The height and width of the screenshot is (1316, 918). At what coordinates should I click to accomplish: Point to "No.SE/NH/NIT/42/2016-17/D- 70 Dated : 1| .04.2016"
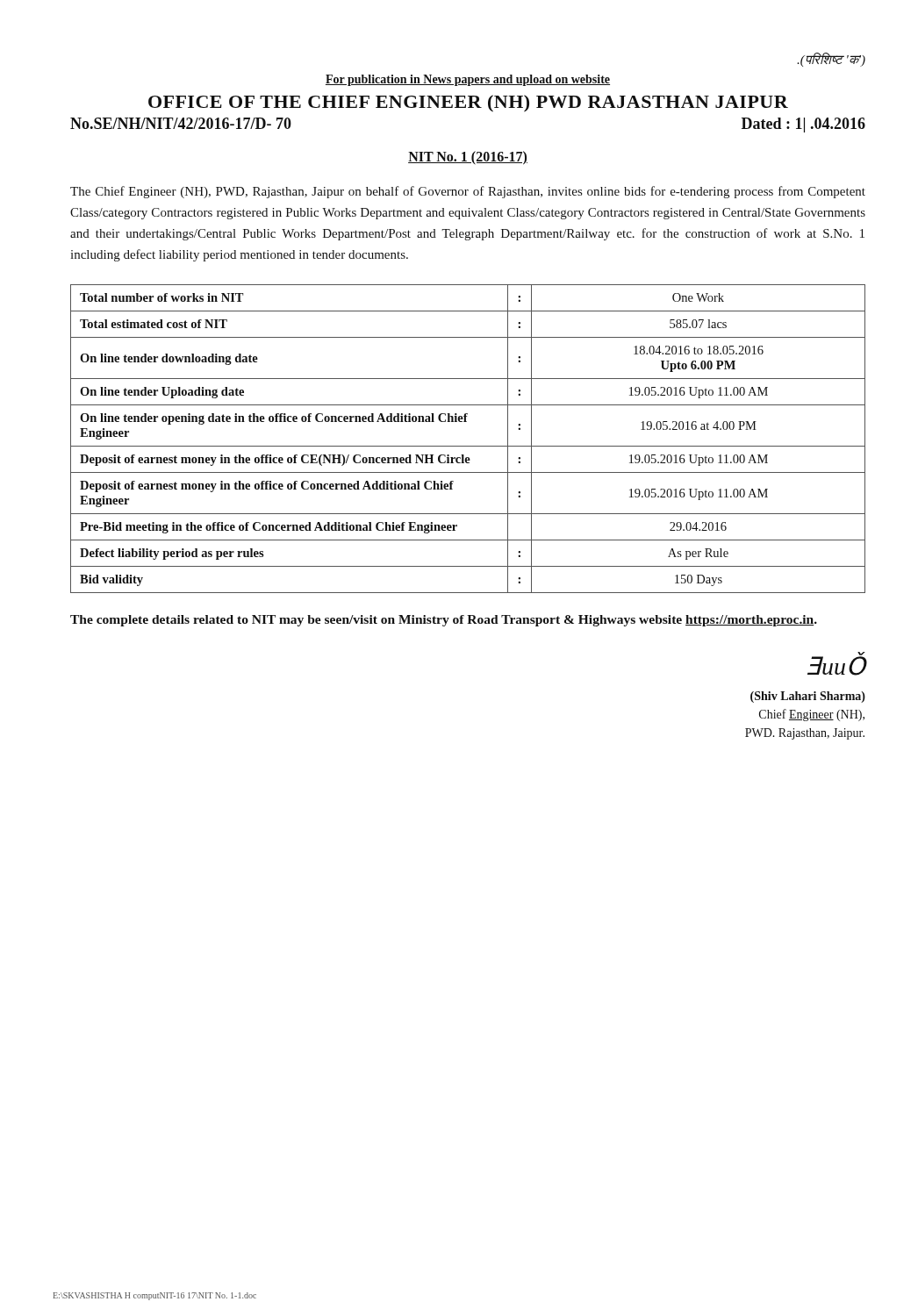(x=195, y=125)
